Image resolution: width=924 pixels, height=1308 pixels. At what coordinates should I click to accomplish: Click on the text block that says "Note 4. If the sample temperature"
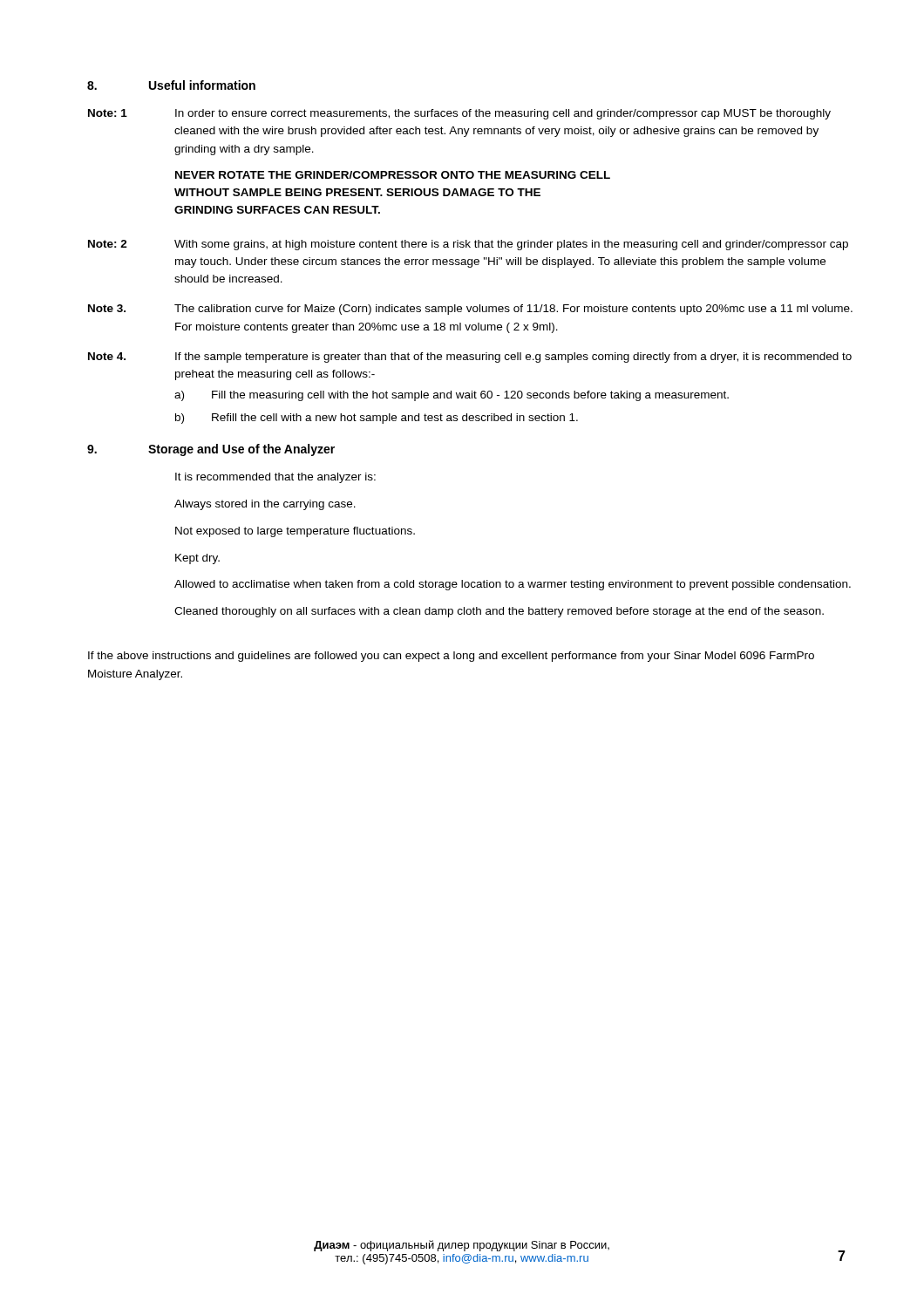471,365
